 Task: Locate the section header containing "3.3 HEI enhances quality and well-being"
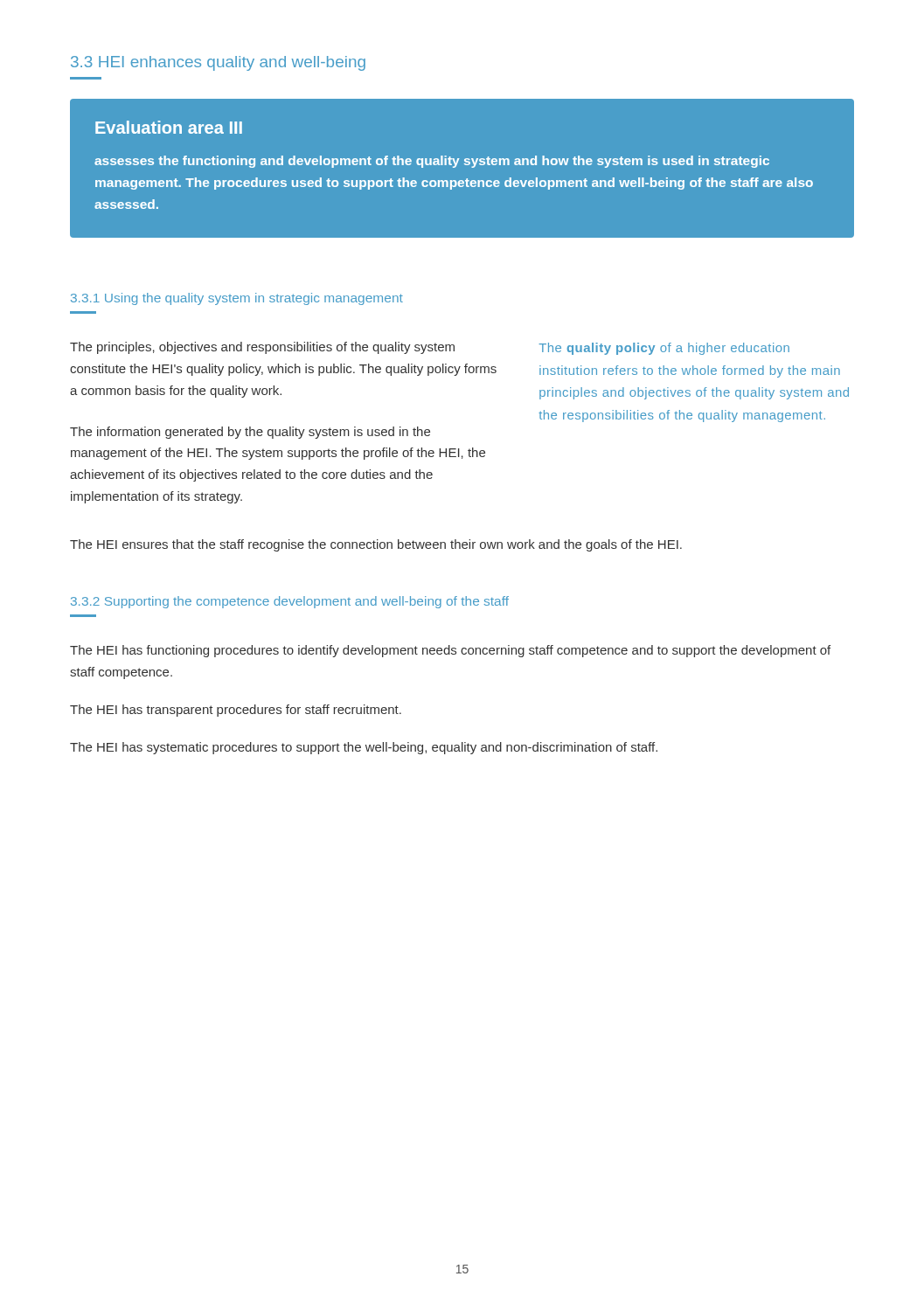pyautogui.click(x=218, y=63)
